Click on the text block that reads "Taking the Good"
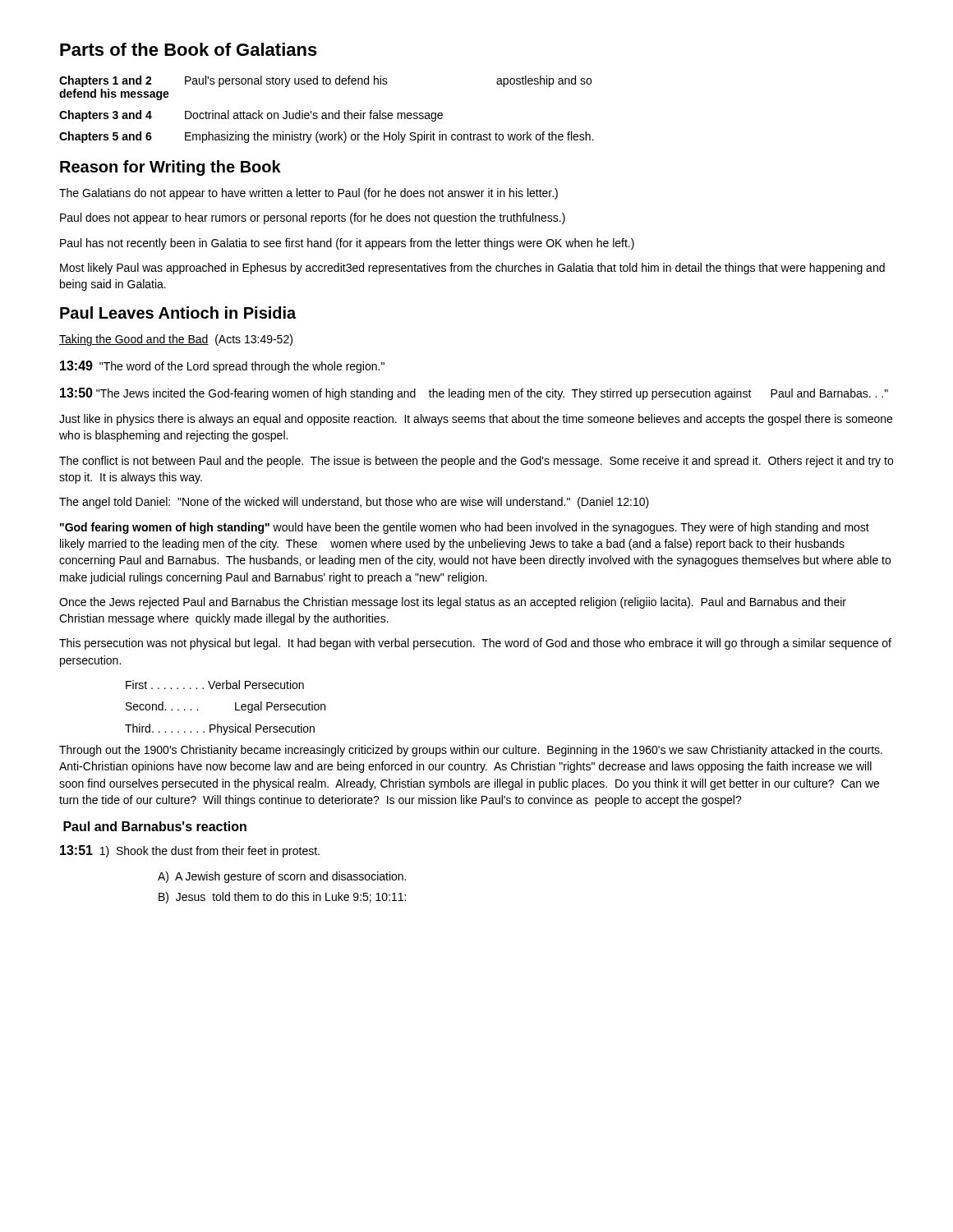Viewport: 953px width, 1232px height. pos(176,340)
